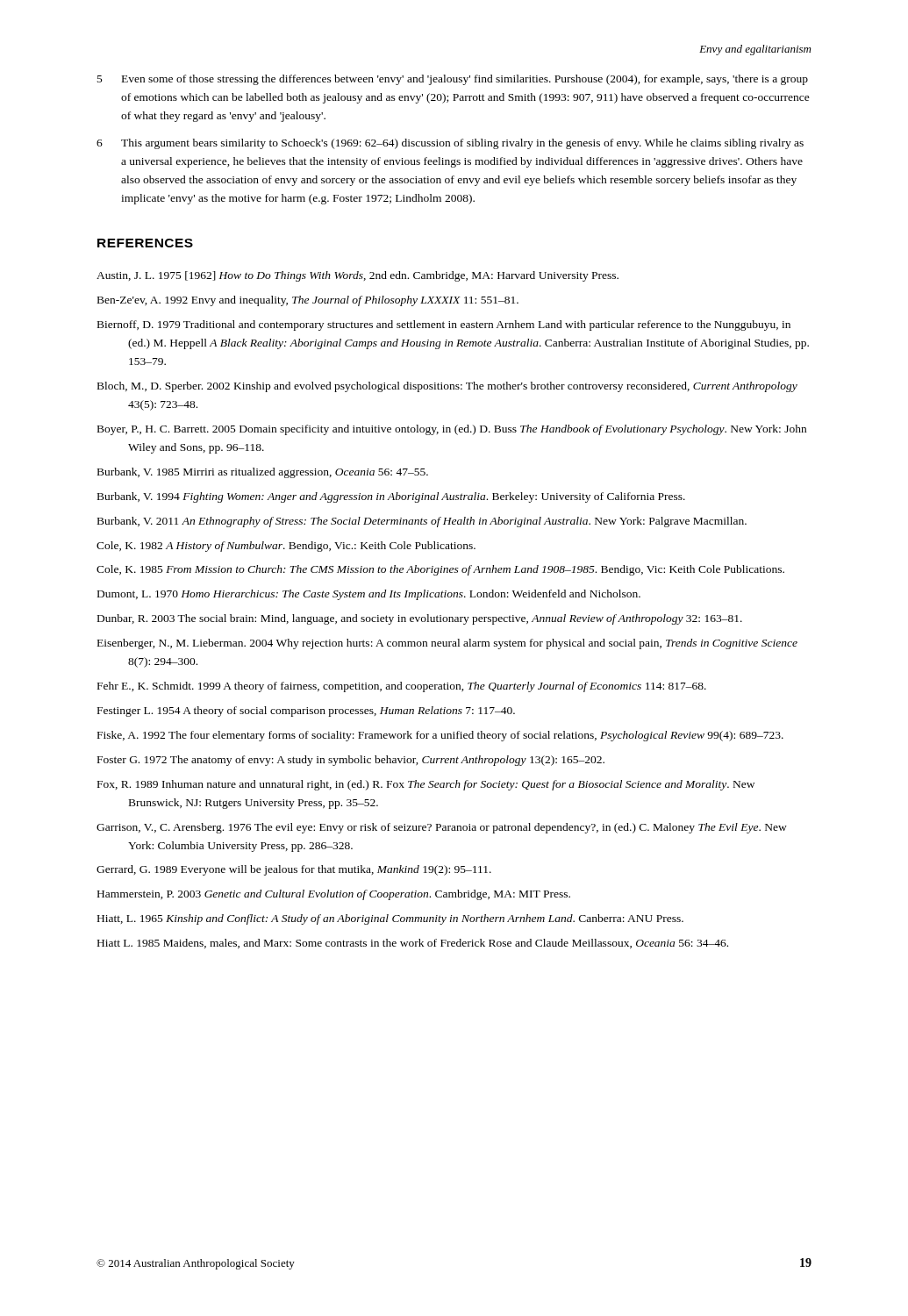The image size is (908, 1316).
Task: Select the text block that reads "Biernoff, D. 1979 Traditional"
Action: pyautogui.click(x=453, y=343)
